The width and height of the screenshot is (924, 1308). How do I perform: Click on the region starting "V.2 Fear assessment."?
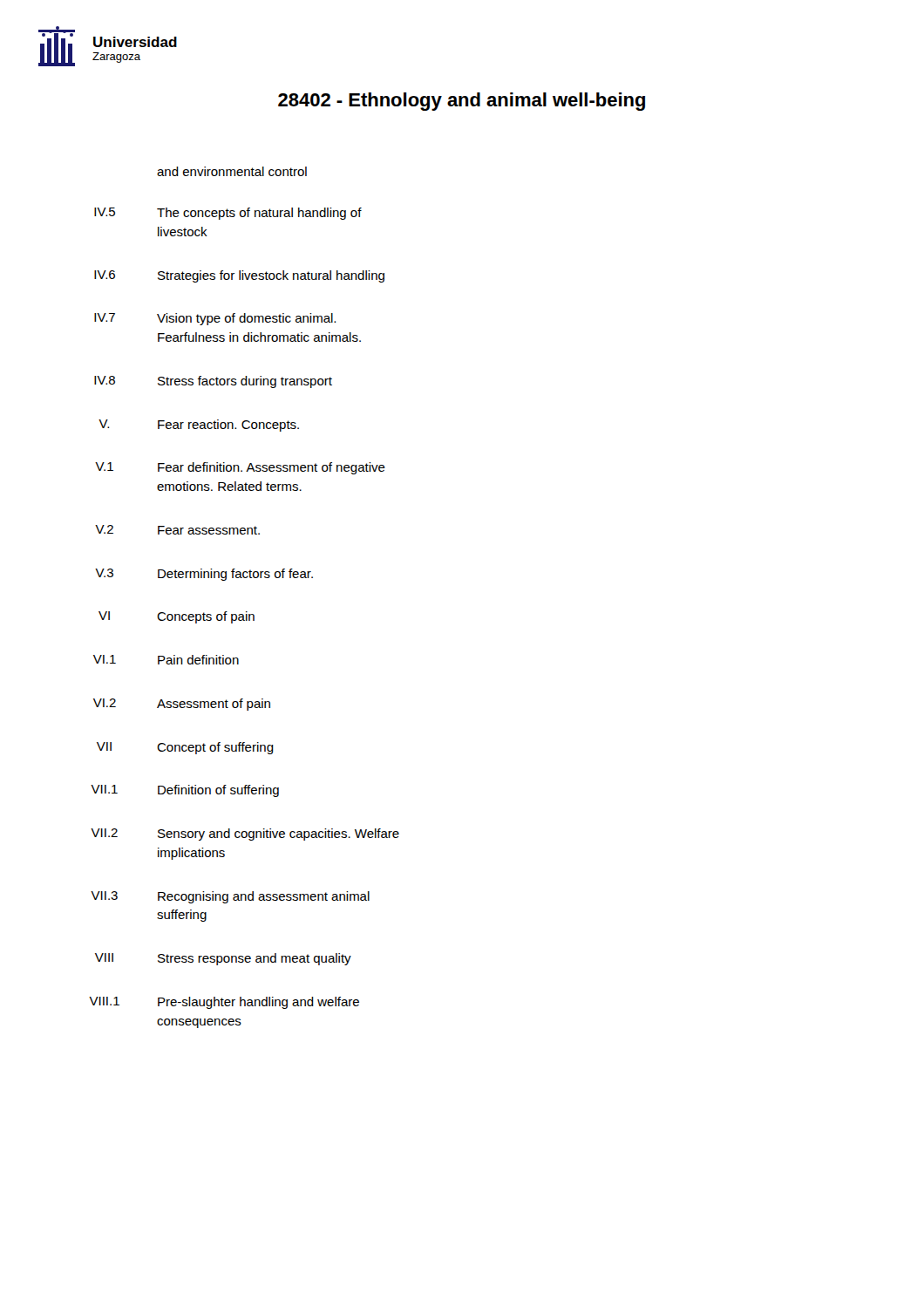coord(177,530)
